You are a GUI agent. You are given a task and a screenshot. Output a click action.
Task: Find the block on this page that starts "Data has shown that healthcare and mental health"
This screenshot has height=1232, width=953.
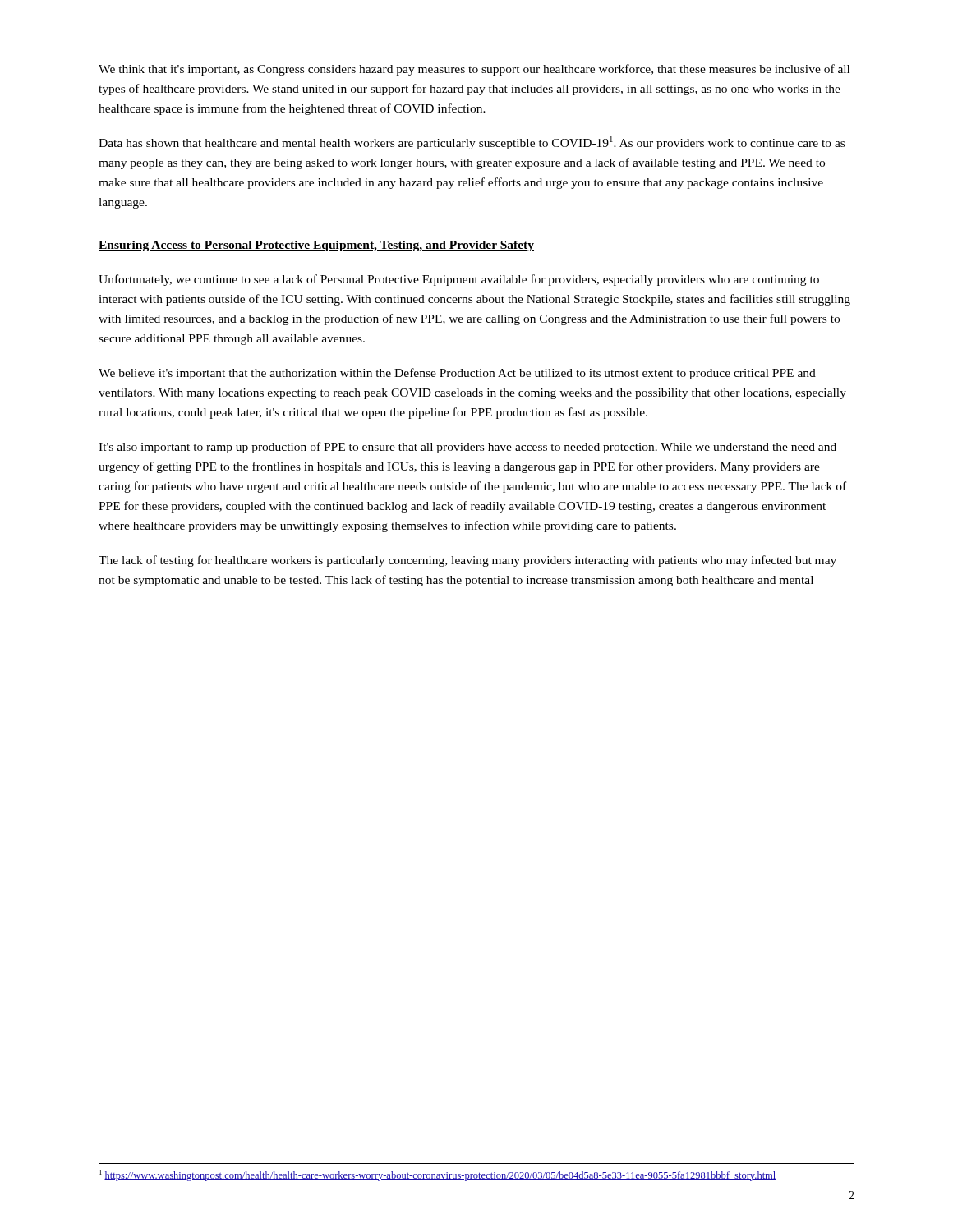point(472,171)
